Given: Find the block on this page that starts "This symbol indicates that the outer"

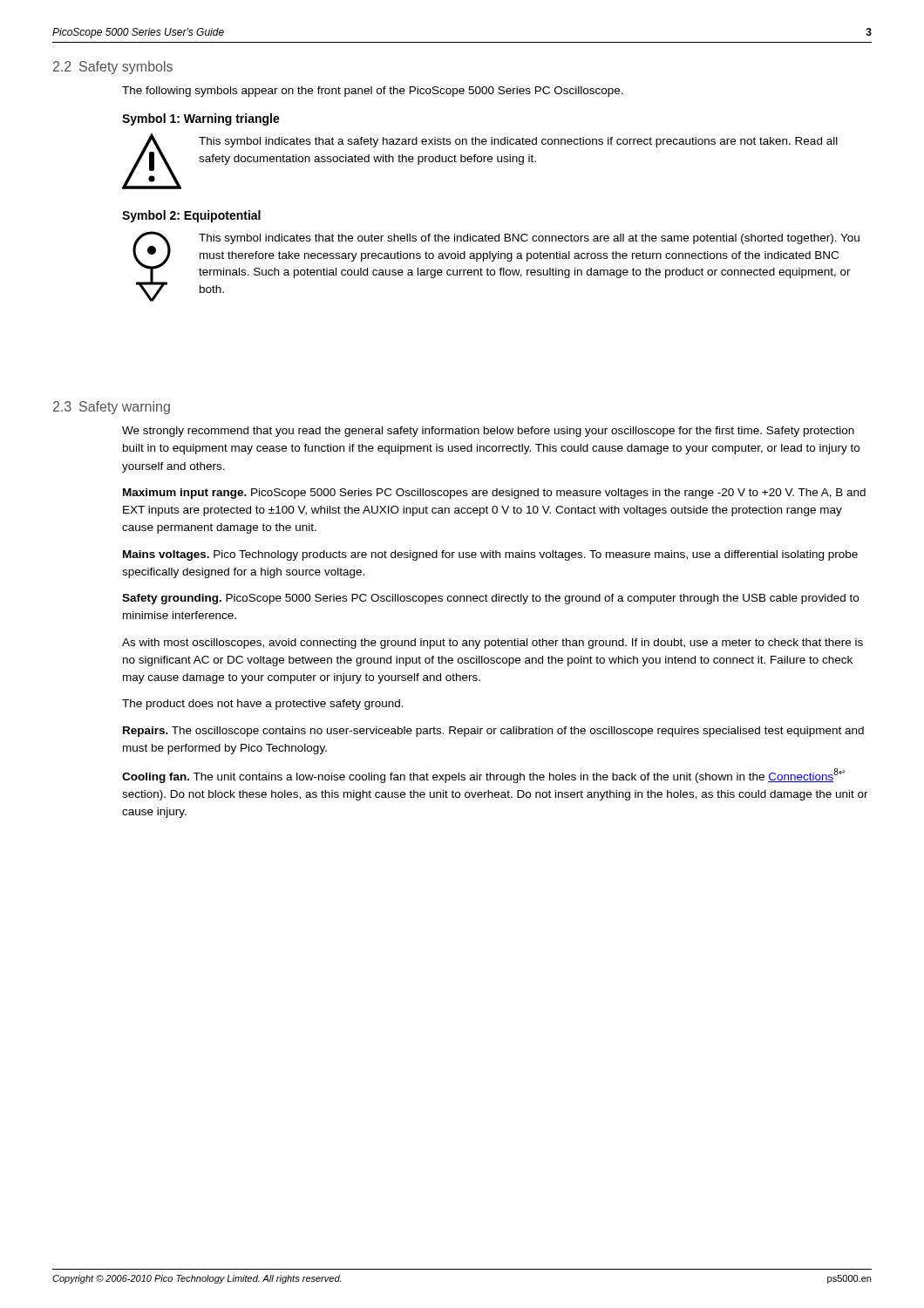Looking at the screenshot, I should coord(529,263).
